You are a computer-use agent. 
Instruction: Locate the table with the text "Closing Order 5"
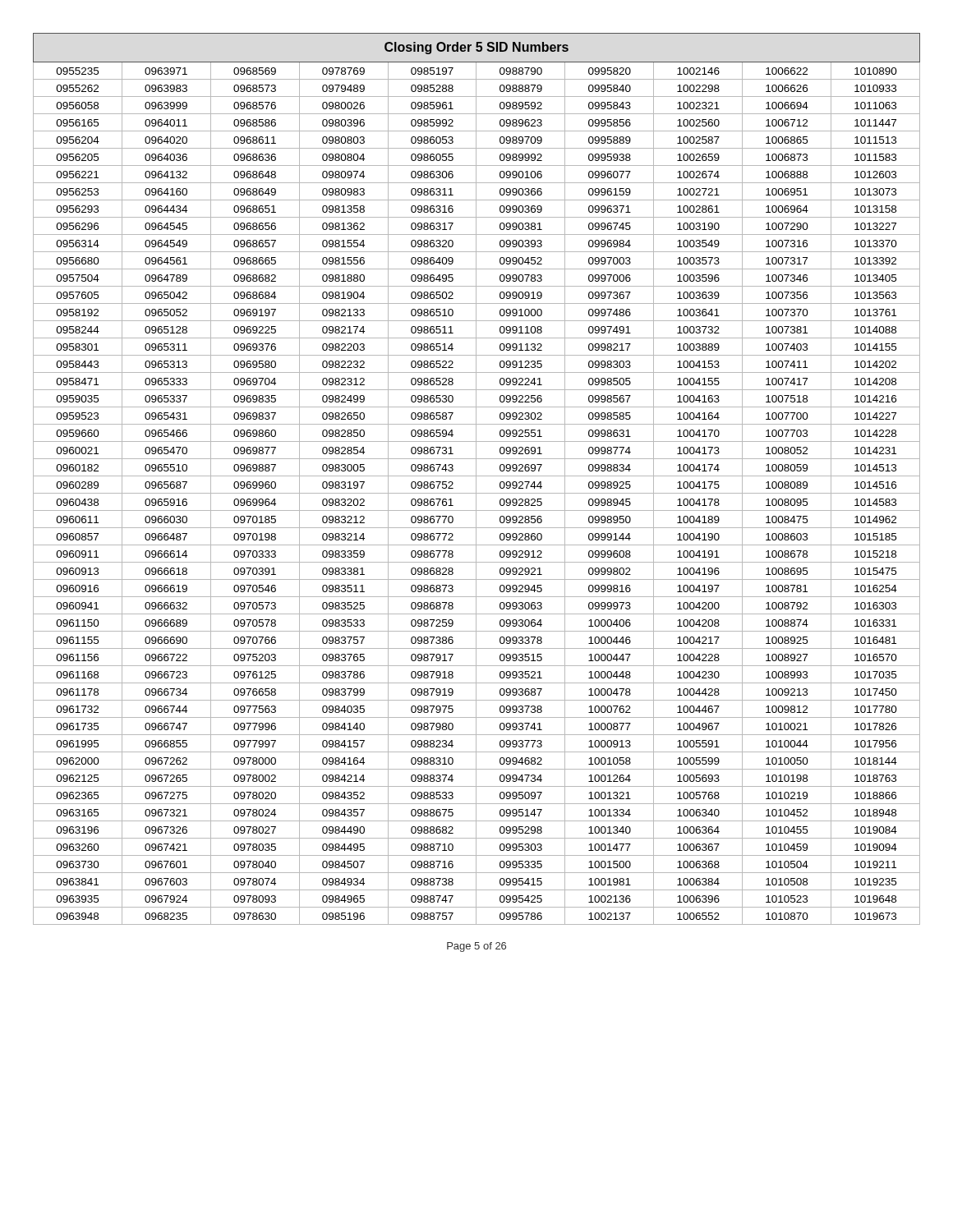[476, 479]
